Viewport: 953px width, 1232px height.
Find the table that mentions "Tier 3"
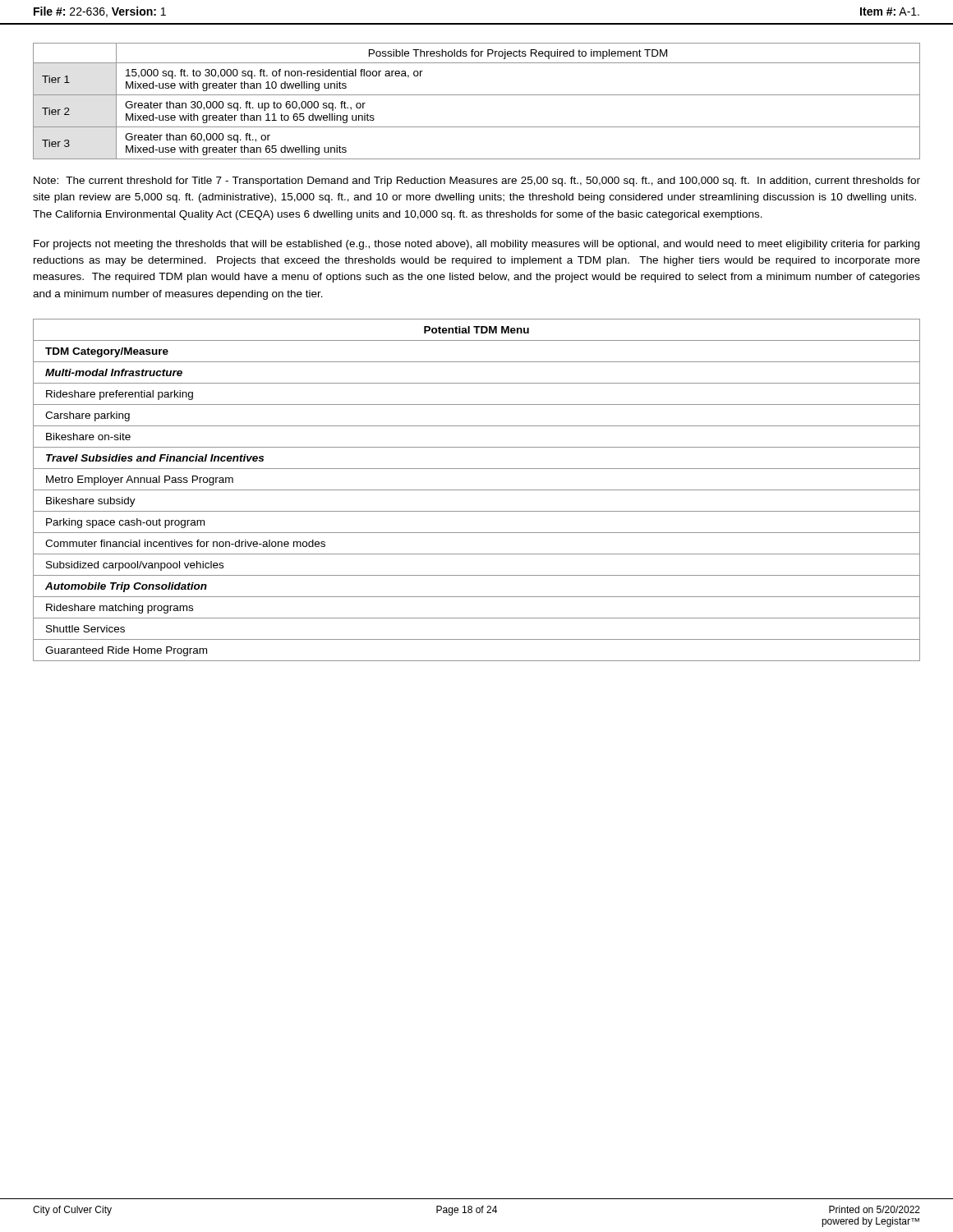pos(476,101)
